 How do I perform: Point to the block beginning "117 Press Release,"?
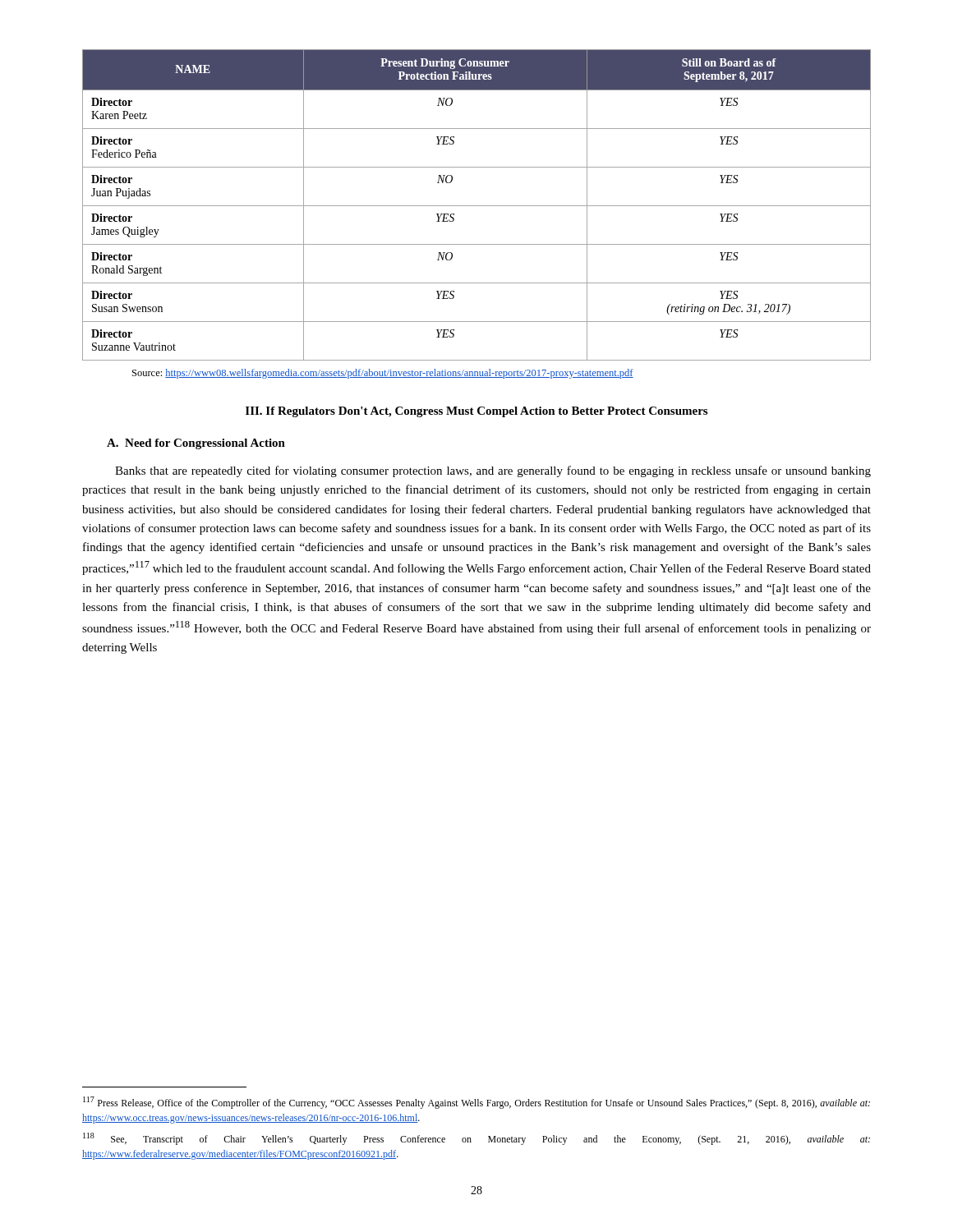pos(476,1109)
